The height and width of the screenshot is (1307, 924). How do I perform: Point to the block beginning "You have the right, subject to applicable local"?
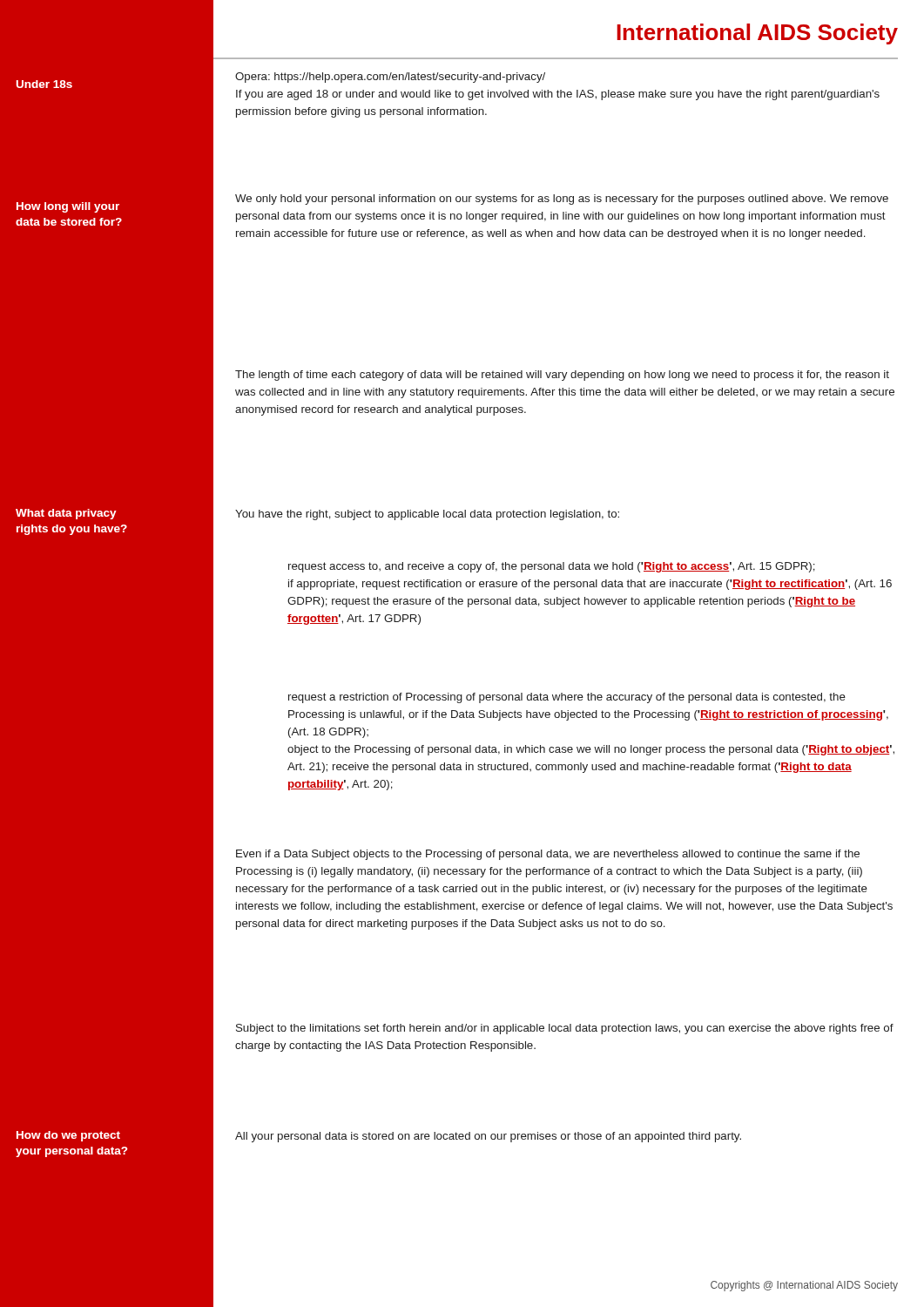(428, 514)
